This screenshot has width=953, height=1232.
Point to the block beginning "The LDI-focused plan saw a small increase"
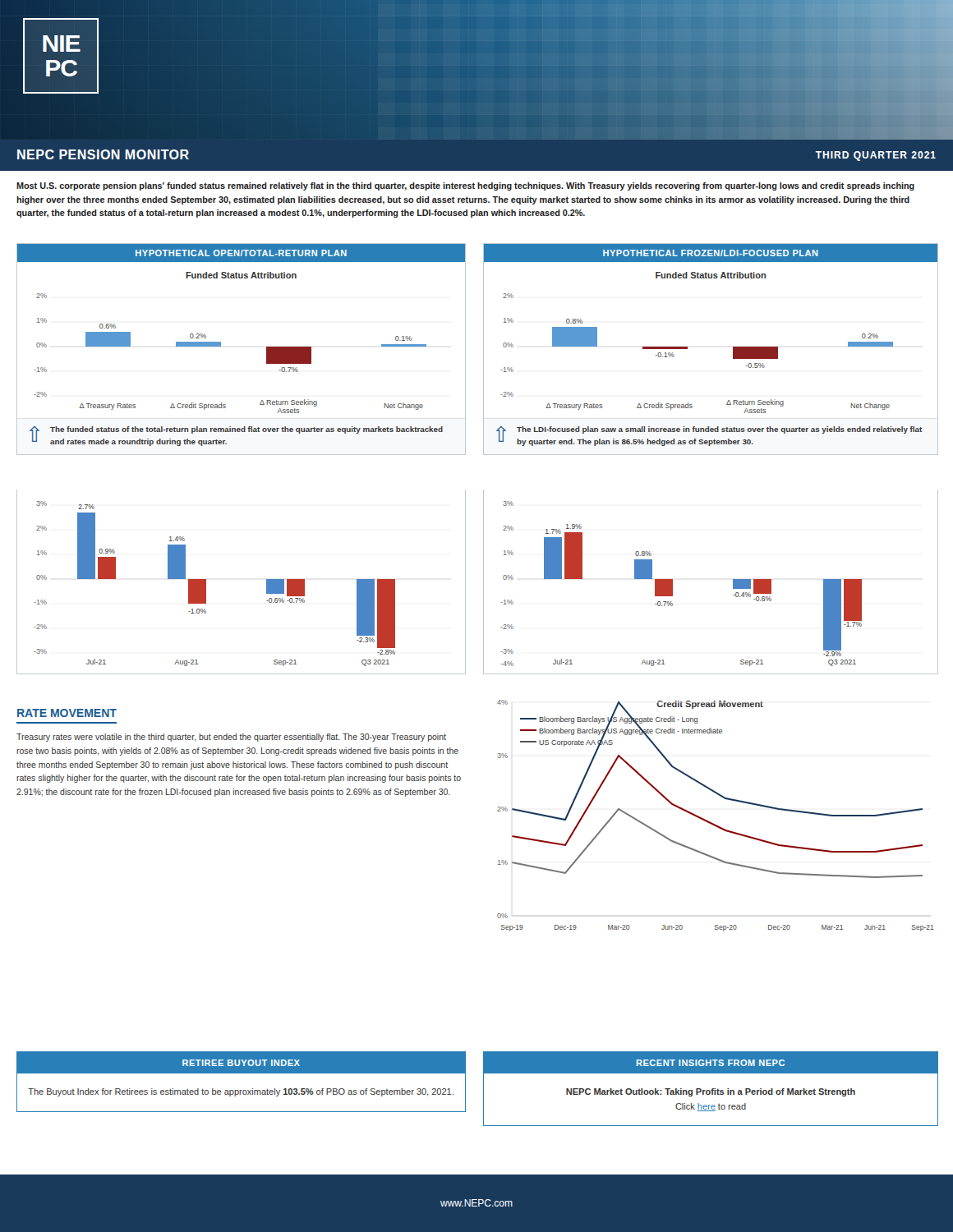tap(719, 435)
